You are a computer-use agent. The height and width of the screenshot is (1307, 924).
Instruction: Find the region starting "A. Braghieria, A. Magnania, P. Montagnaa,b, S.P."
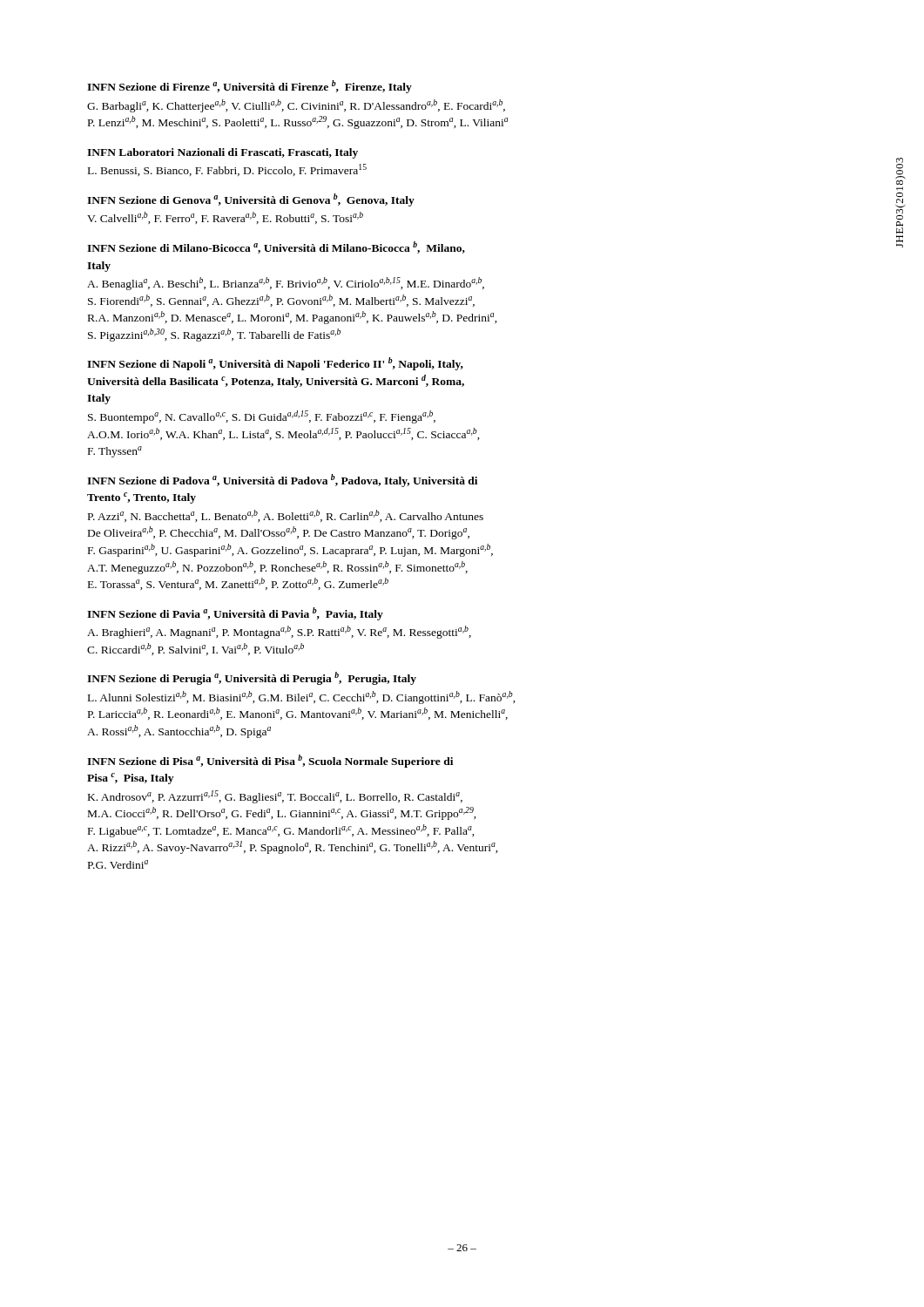pos(279,640)
